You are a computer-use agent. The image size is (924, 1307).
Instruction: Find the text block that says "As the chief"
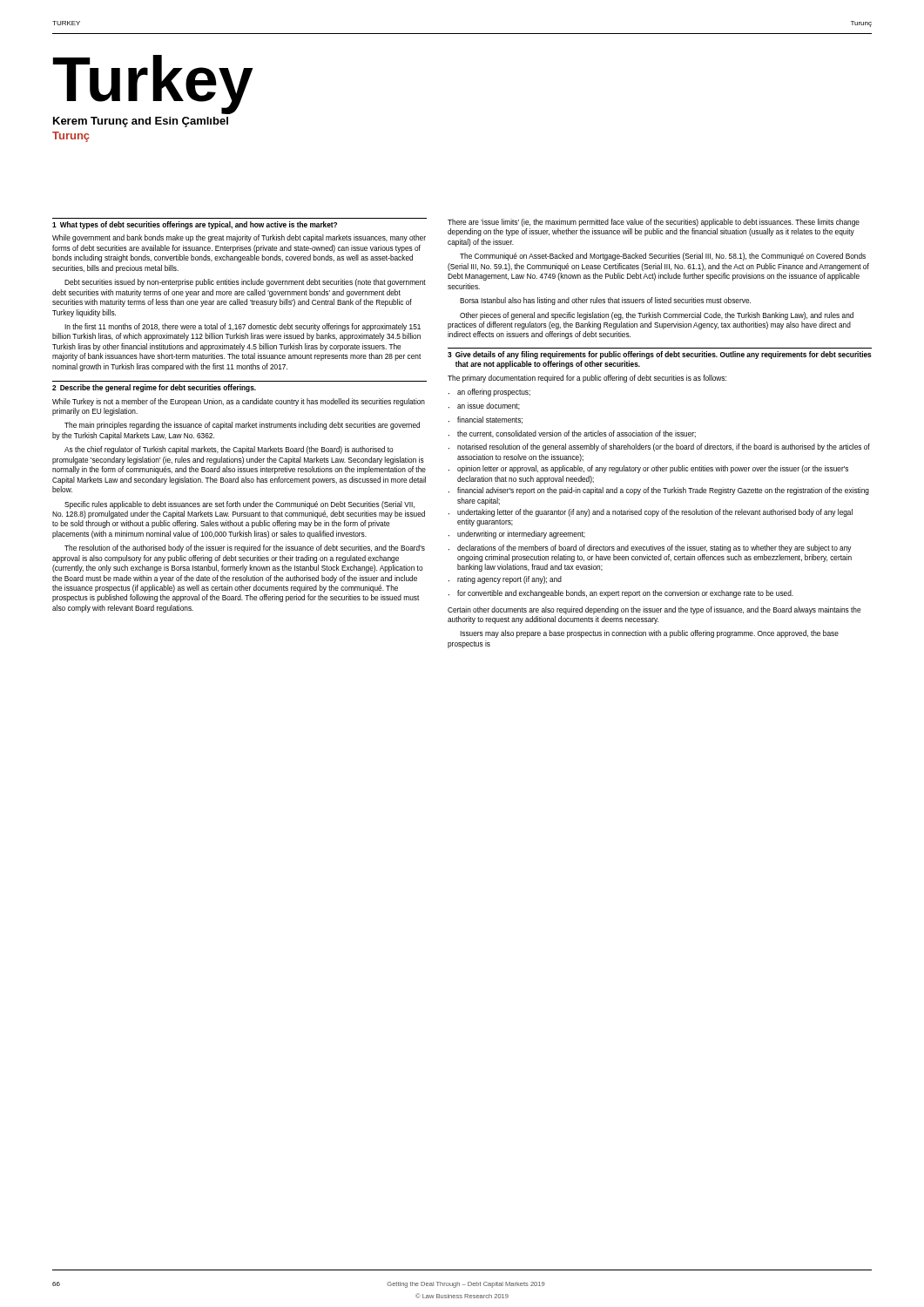tap(239, 470)
